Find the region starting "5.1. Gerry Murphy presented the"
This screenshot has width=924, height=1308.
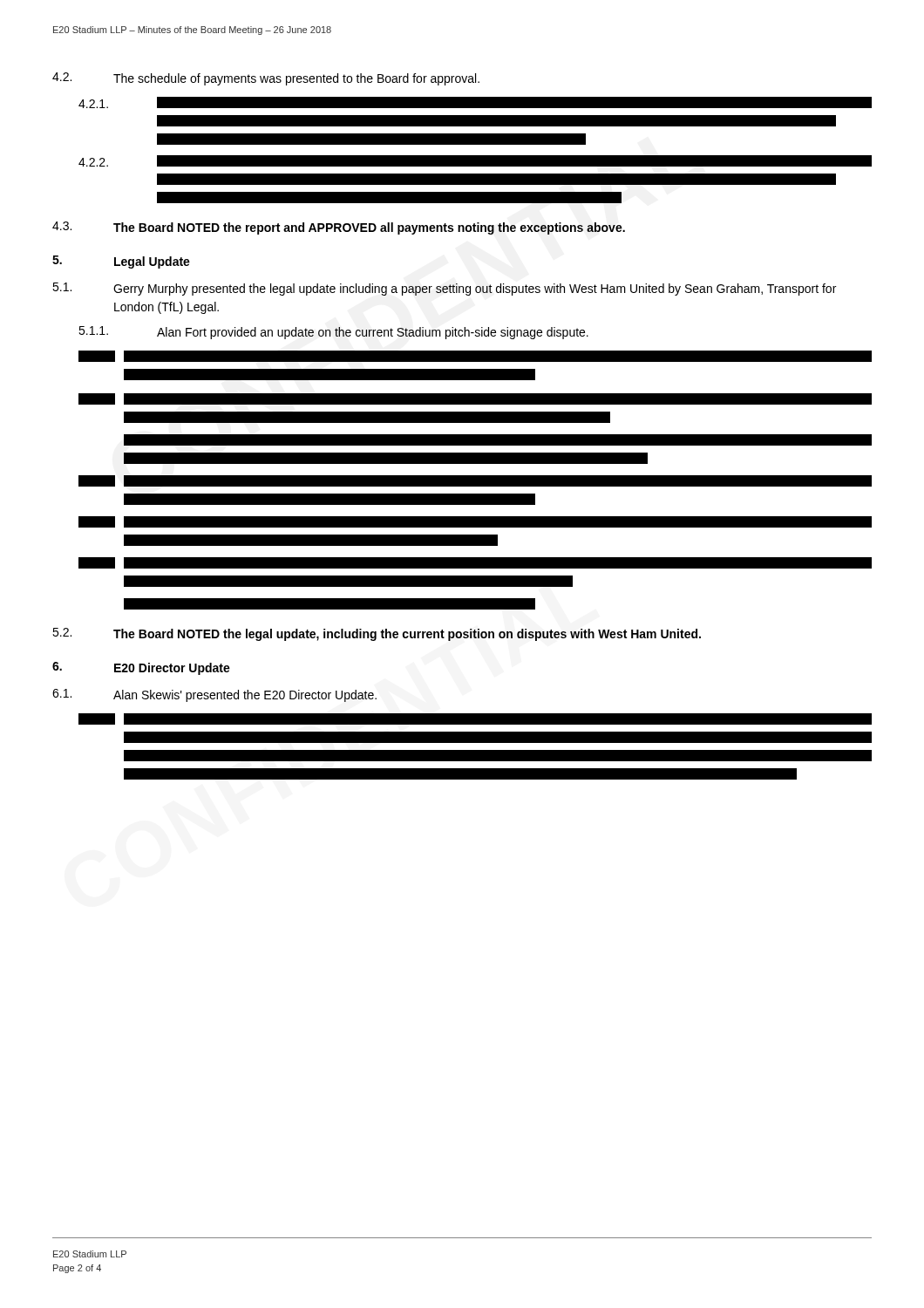pos(462,298)
